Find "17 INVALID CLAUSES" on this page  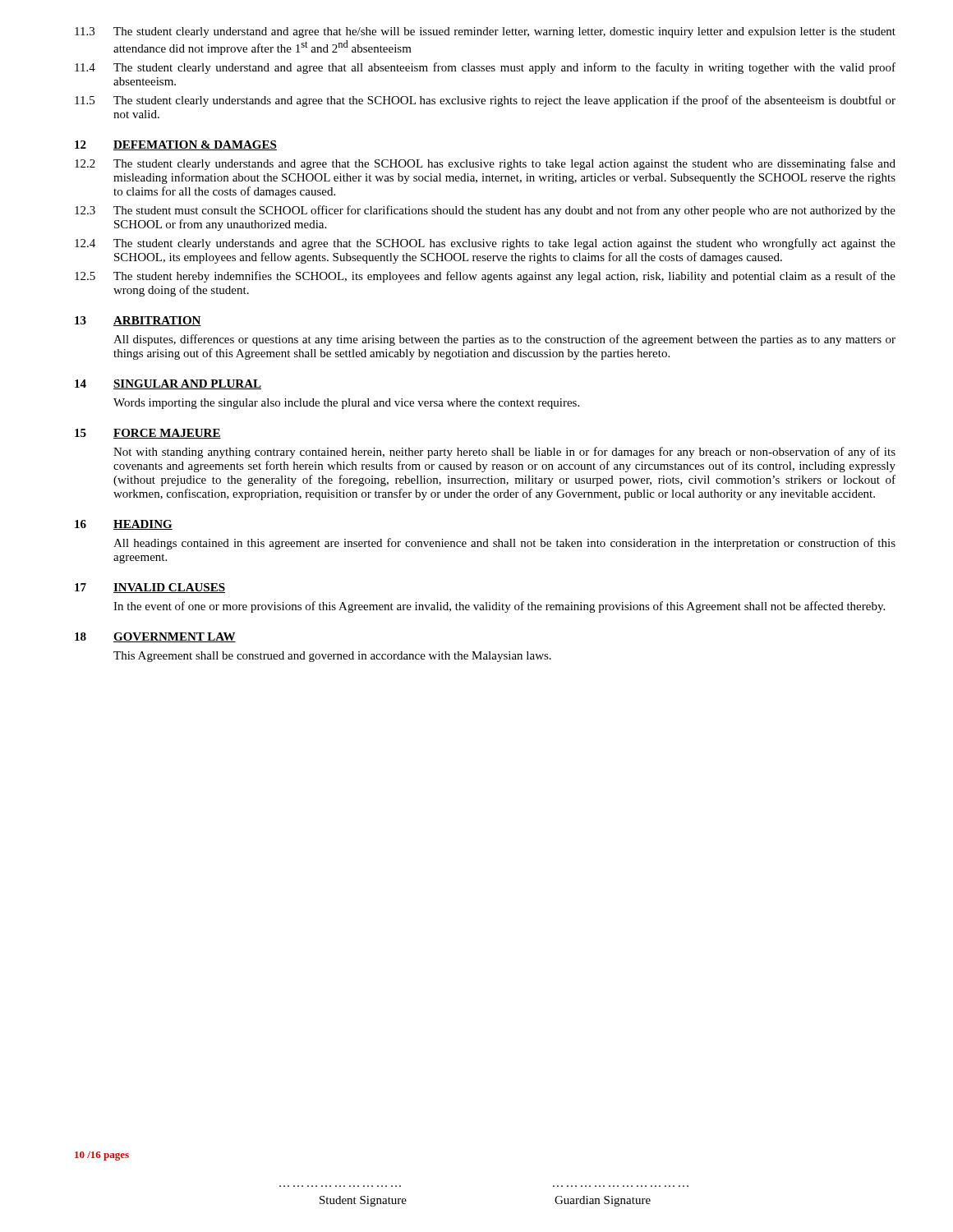150,588
